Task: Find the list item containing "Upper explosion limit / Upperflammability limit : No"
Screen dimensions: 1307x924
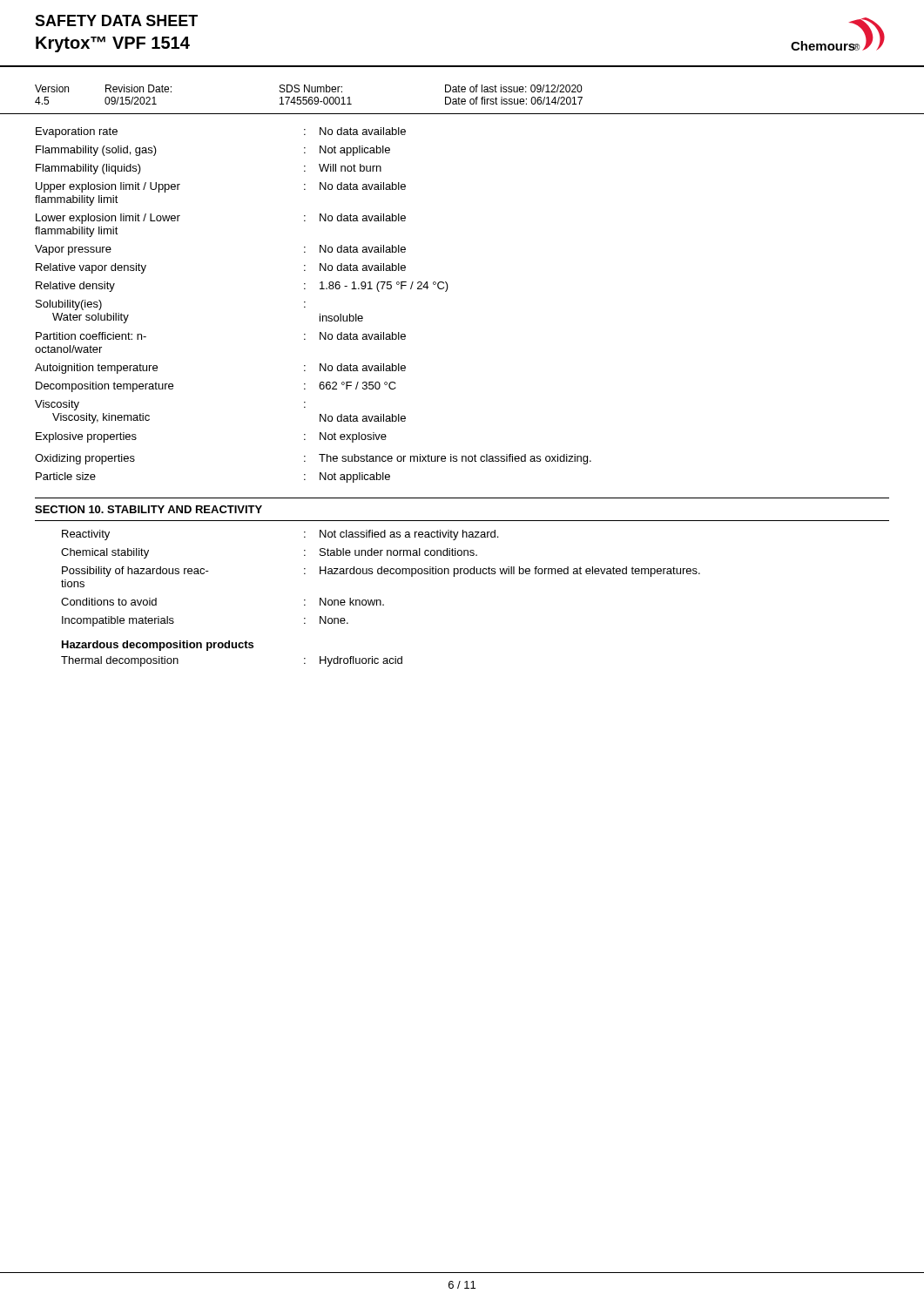Action: point(106,187)
